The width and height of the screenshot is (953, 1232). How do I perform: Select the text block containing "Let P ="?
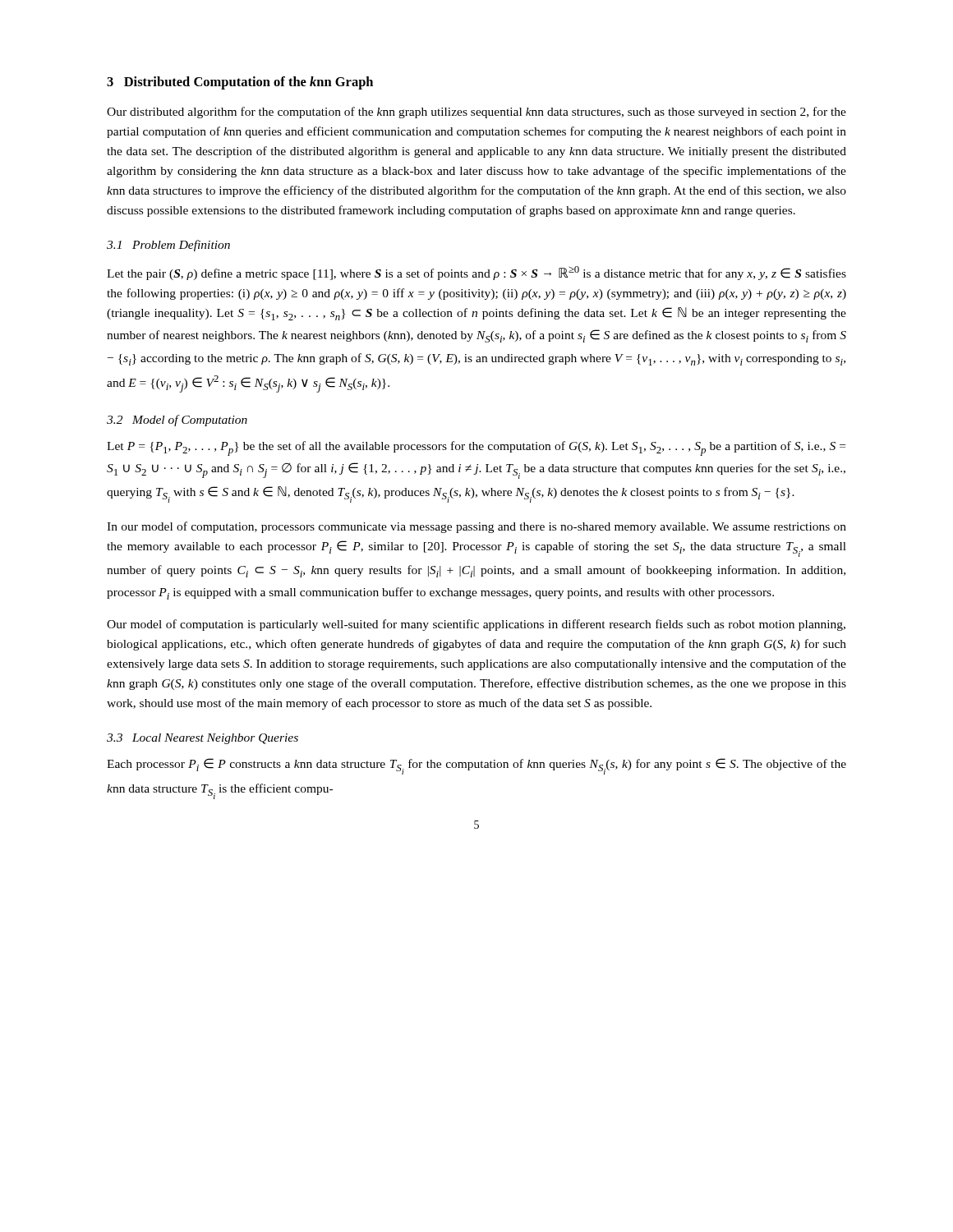tap(476, 471)
